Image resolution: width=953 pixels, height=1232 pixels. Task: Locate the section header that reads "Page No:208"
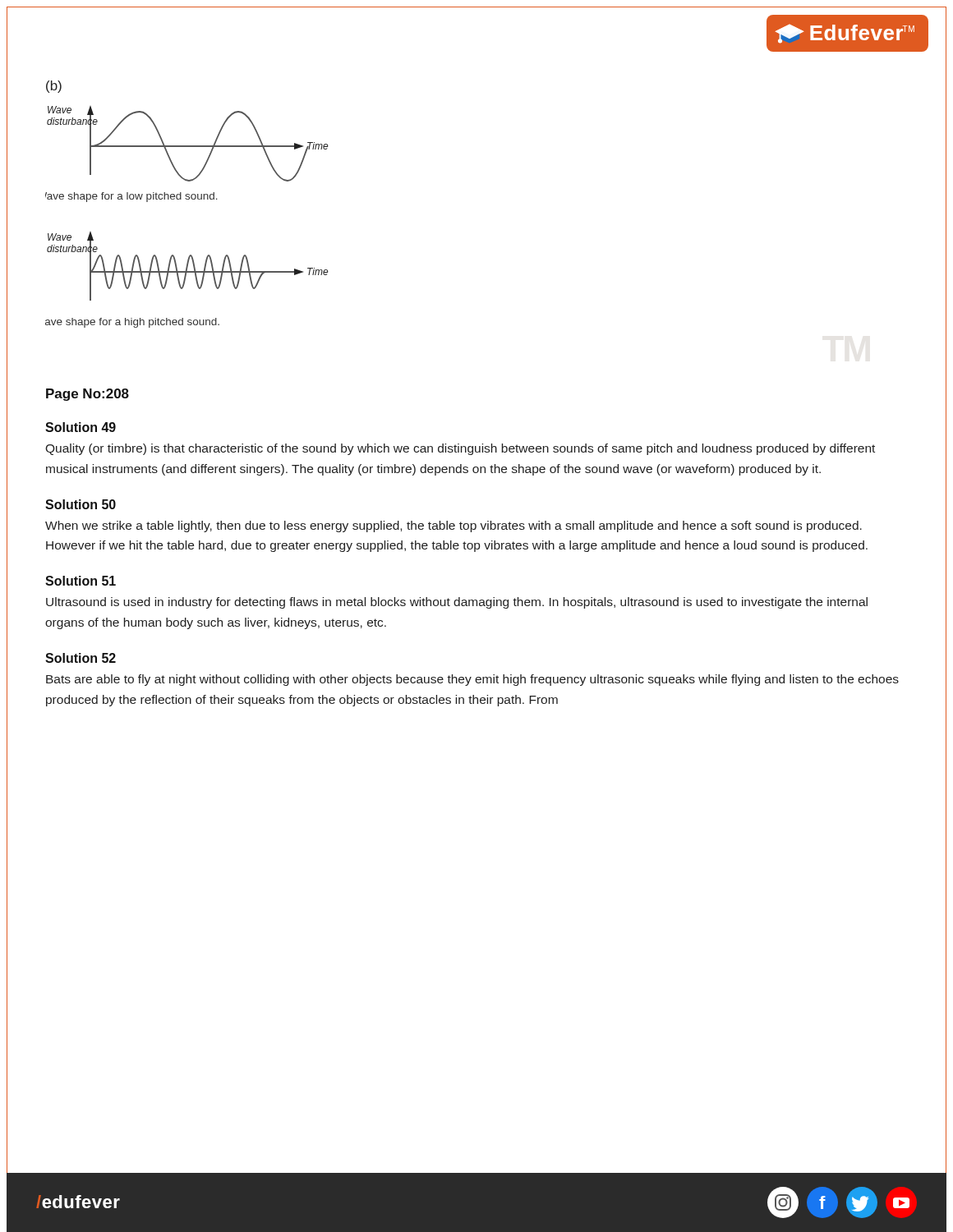click(x=87, y=394)
